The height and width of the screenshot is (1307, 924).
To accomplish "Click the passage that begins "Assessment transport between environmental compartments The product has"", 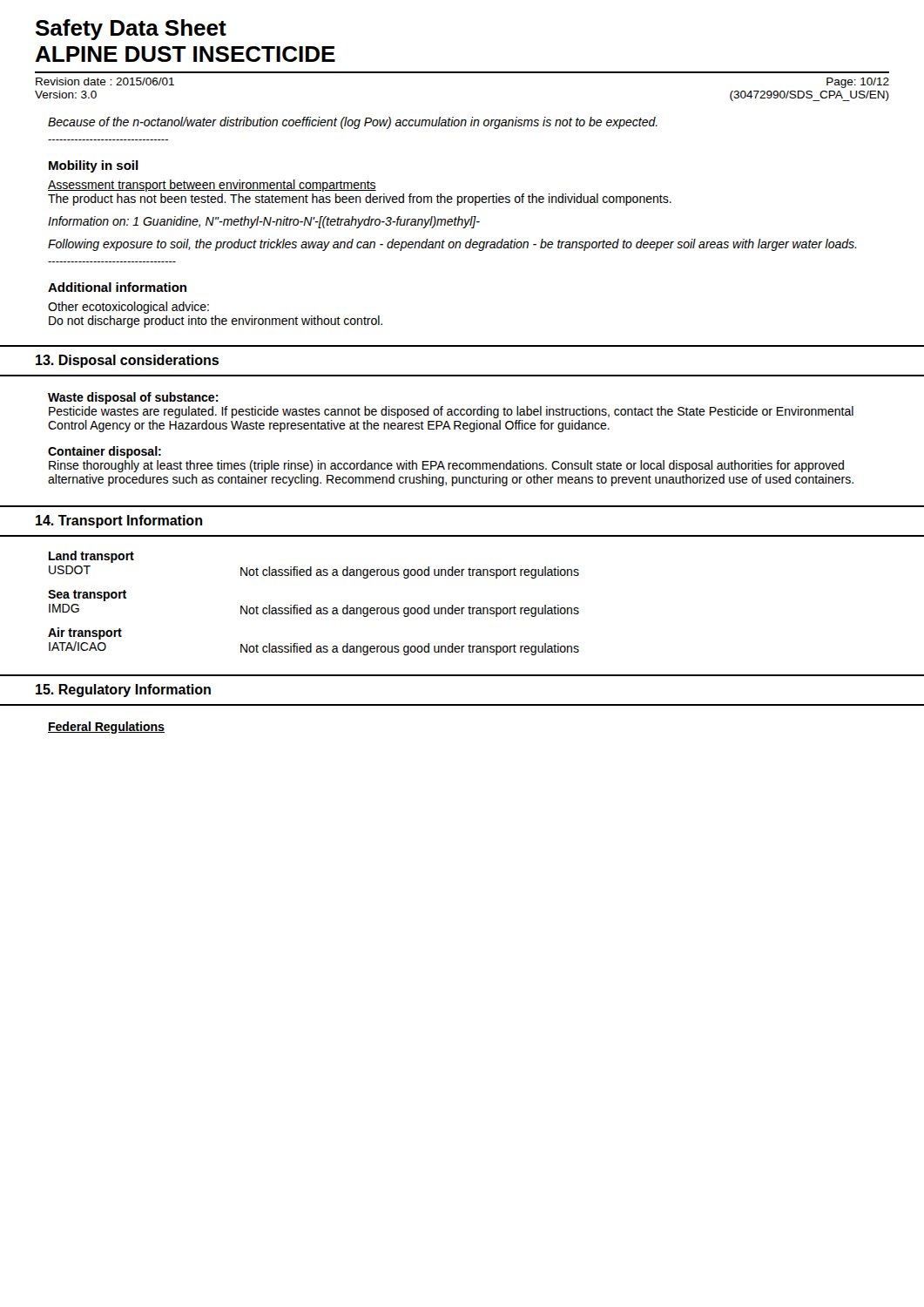I will point(360,192).
